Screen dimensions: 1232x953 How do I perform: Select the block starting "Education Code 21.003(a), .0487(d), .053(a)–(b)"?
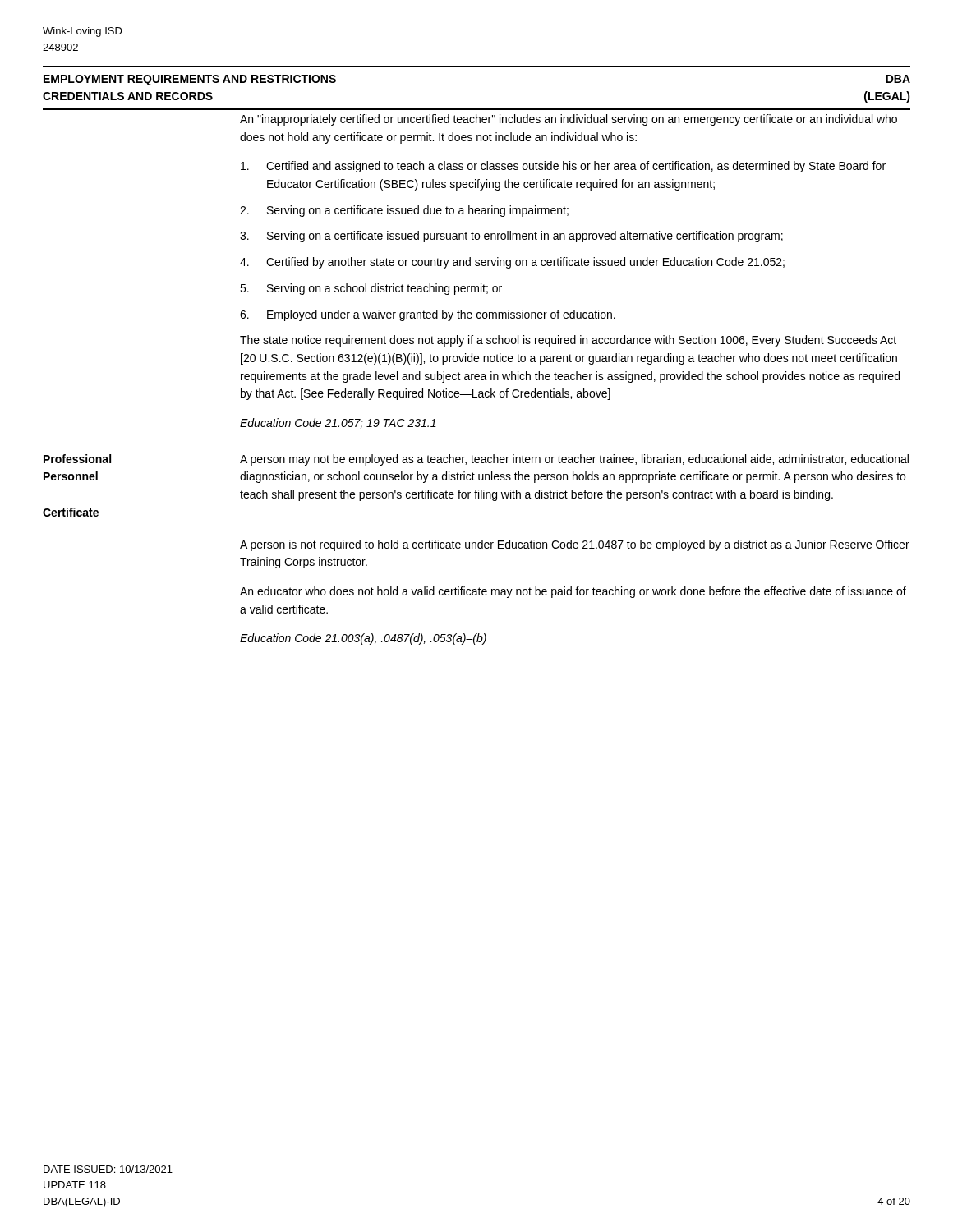(x=363, y=638)
